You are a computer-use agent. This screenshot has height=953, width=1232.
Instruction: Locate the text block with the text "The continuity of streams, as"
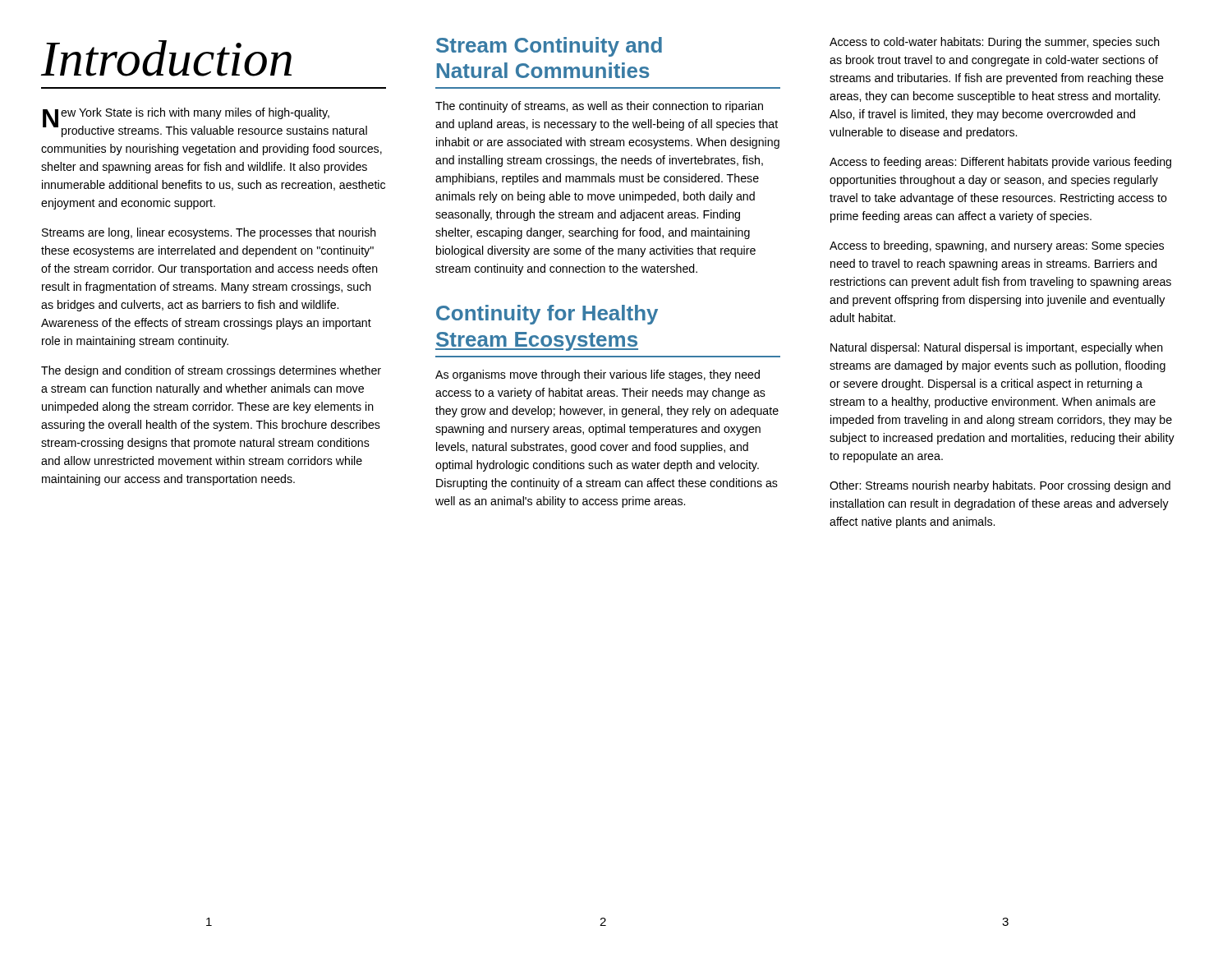tap(608, 188)
